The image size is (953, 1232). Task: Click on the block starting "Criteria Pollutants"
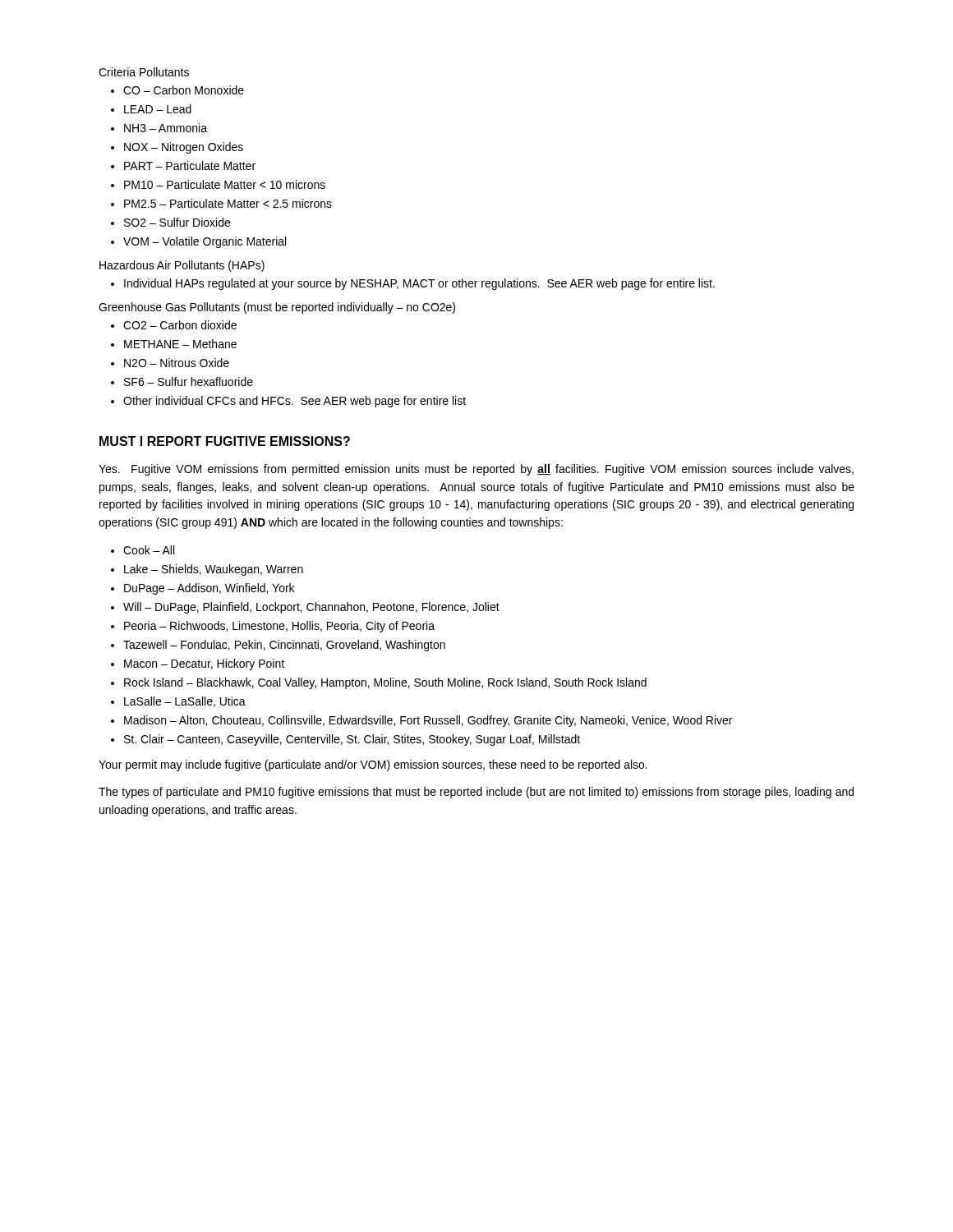coord(144,72)
